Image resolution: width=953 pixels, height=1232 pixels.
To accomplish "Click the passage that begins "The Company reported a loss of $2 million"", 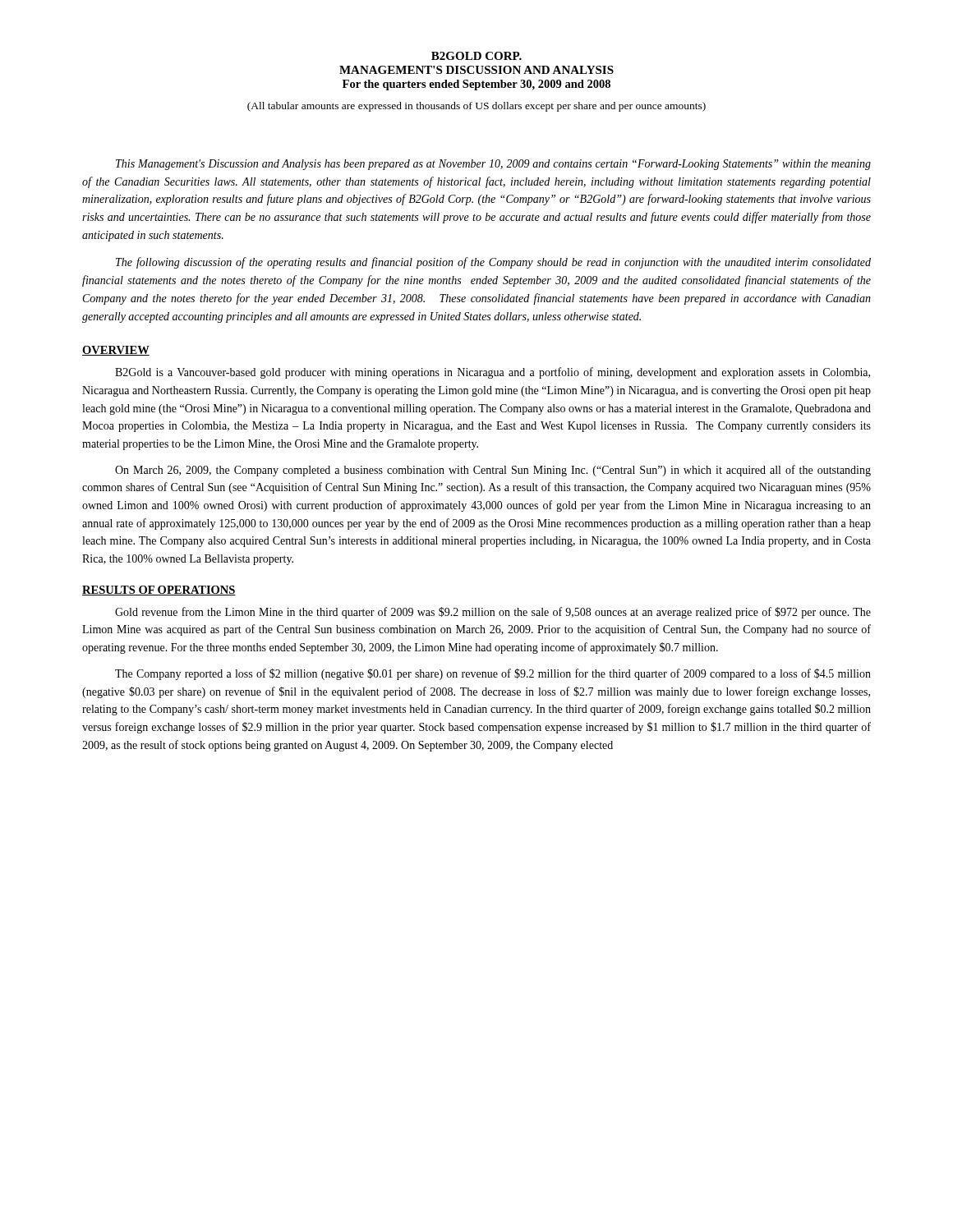I will [x=476, y=709].
